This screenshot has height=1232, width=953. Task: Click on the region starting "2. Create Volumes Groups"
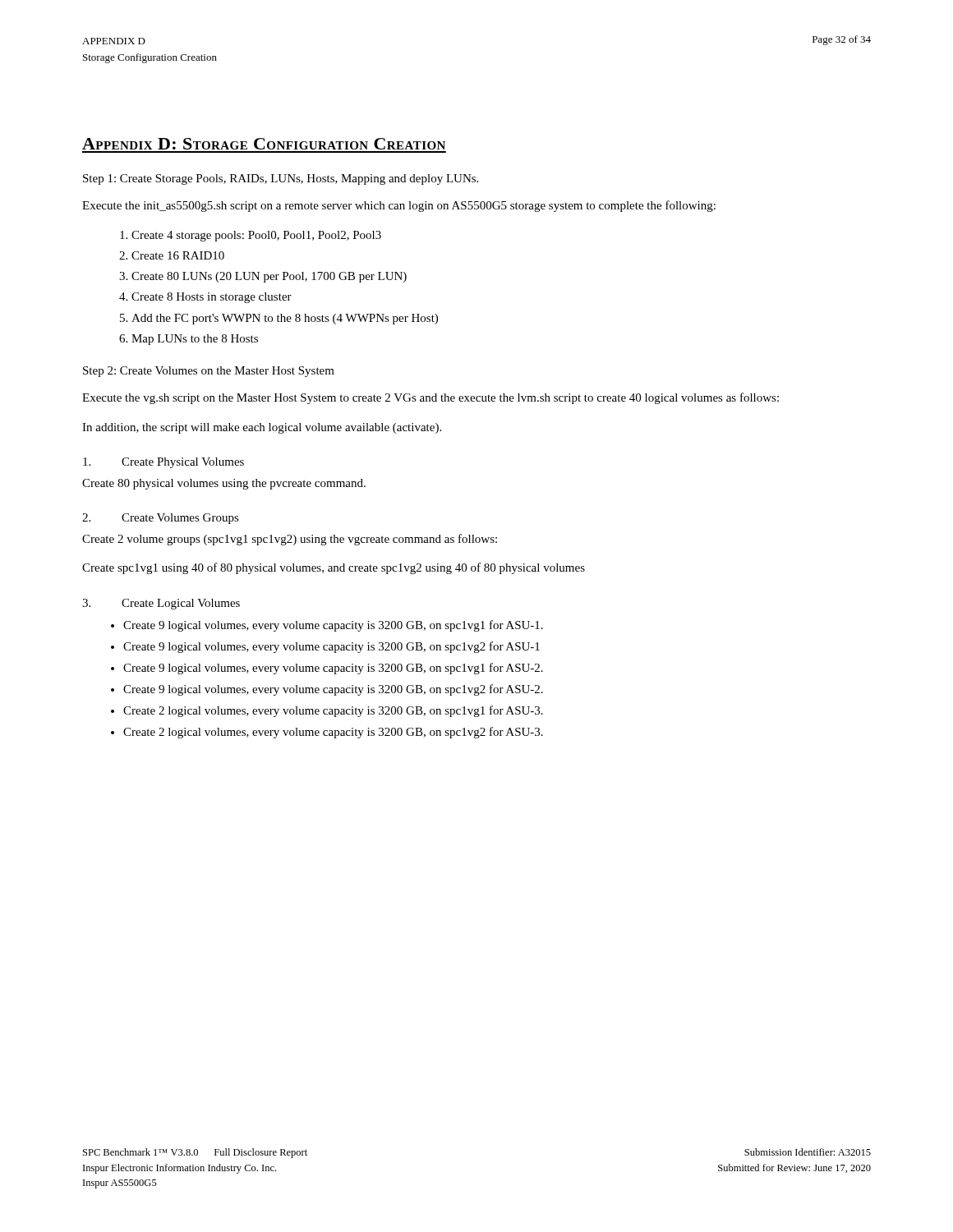point(161,518)
